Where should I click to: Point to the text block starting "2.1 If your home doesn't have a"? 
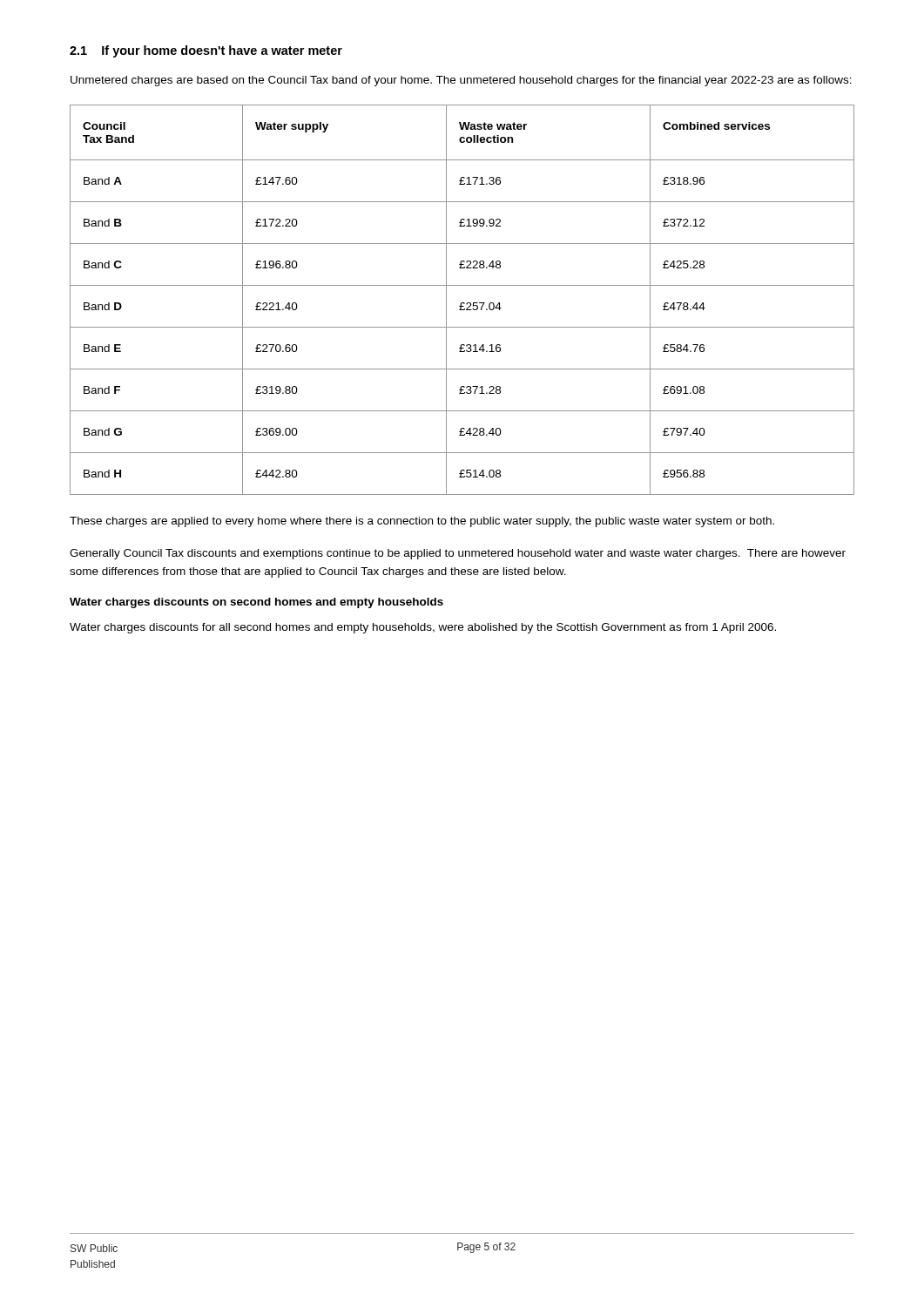pos(206,51)
